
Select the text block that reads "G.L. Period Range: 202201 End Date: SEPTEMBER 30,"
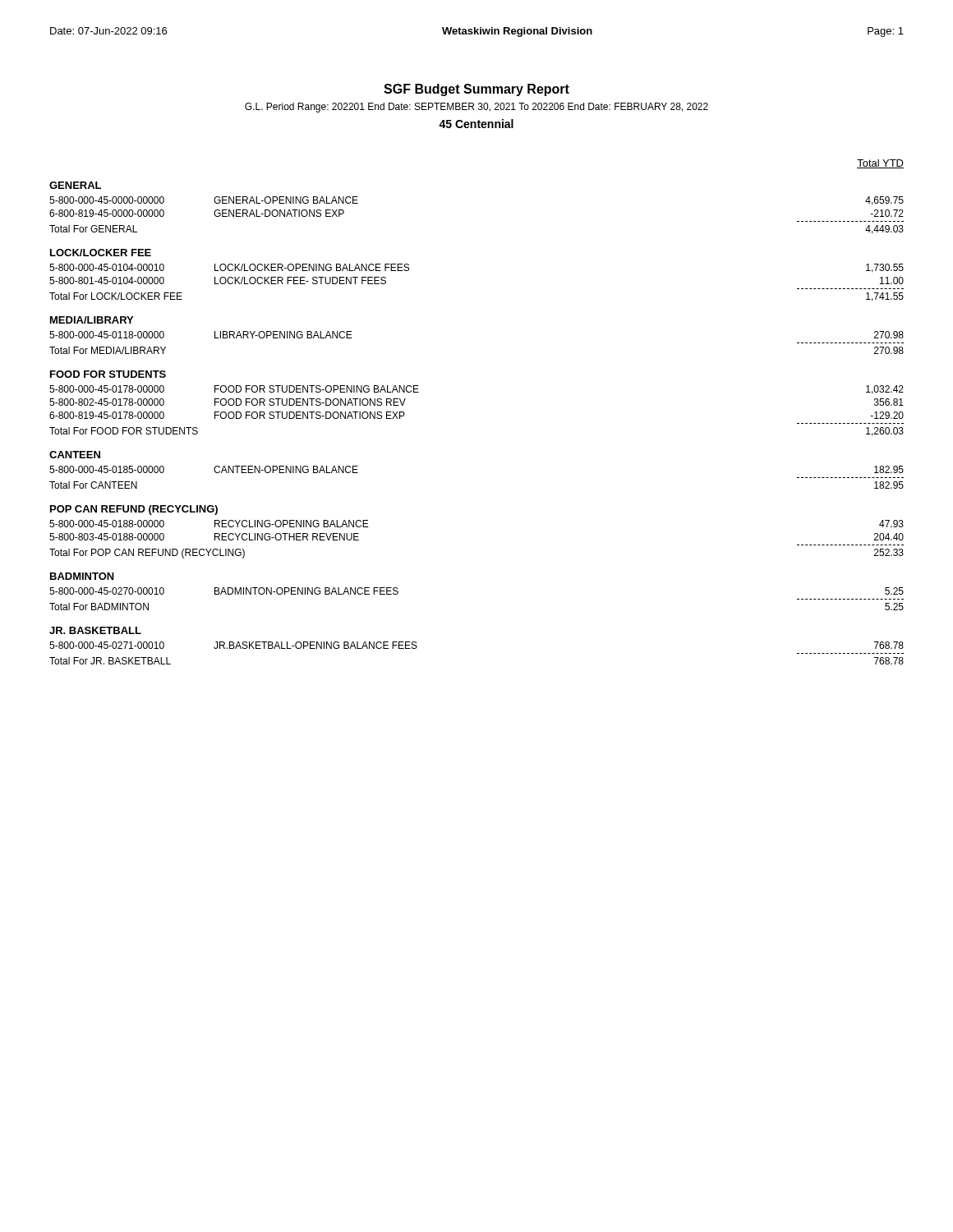pos(476,107)
